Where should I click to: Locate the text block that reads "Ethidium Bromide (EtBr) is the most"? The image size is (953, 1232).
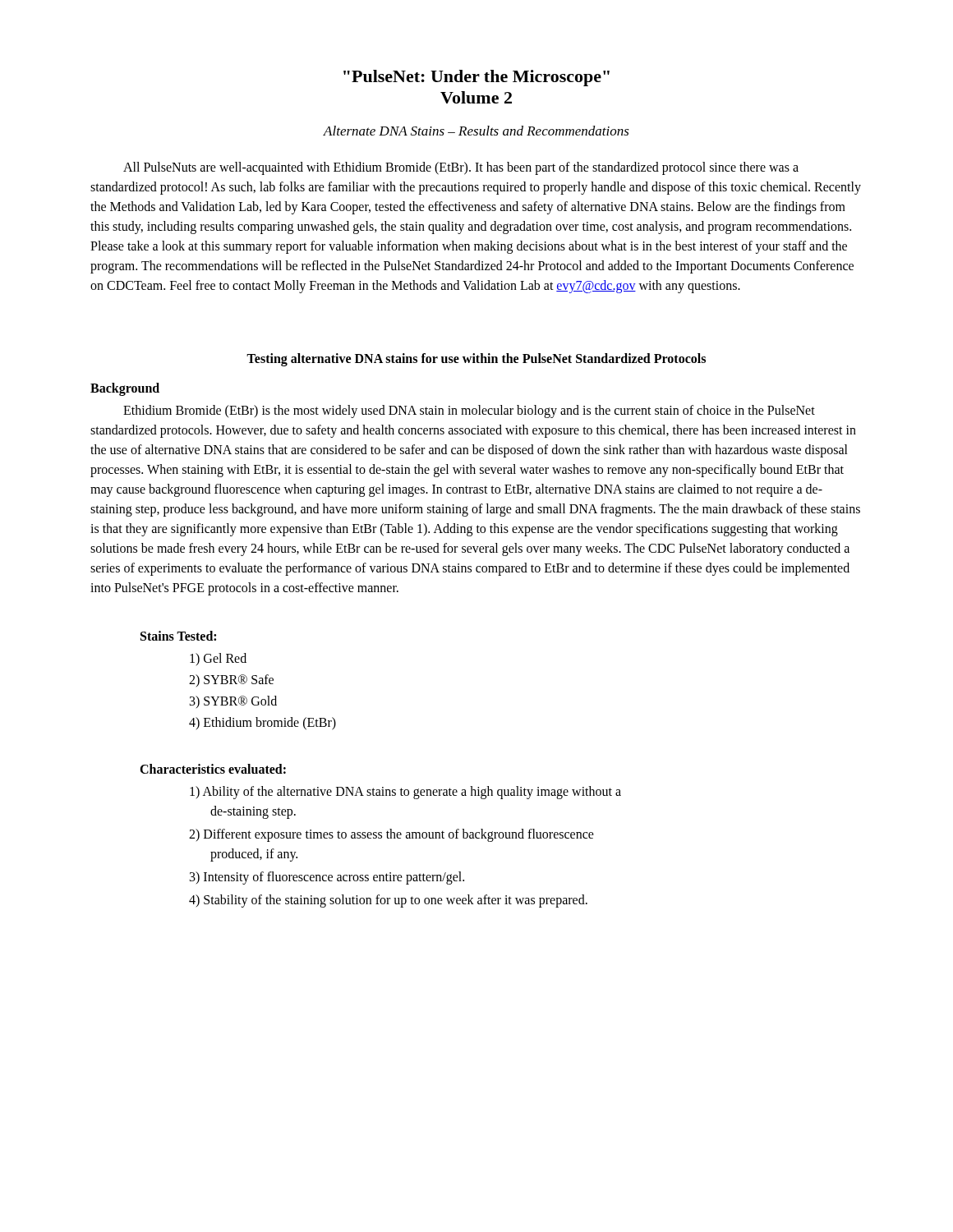tap(476, 499)
